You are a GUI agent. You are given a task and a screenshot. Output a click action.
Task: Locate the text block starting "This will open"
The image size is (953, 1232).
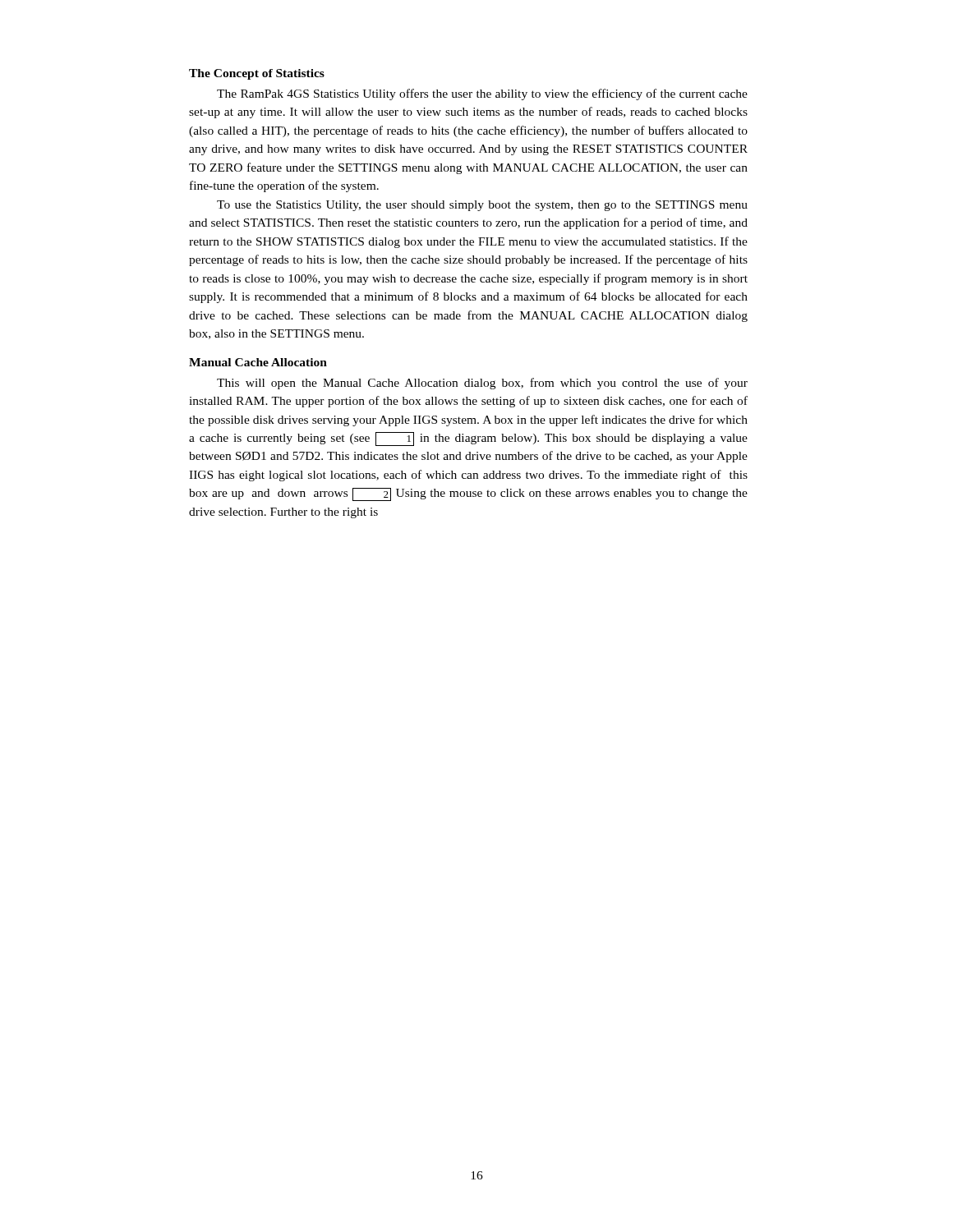(468, 447)
